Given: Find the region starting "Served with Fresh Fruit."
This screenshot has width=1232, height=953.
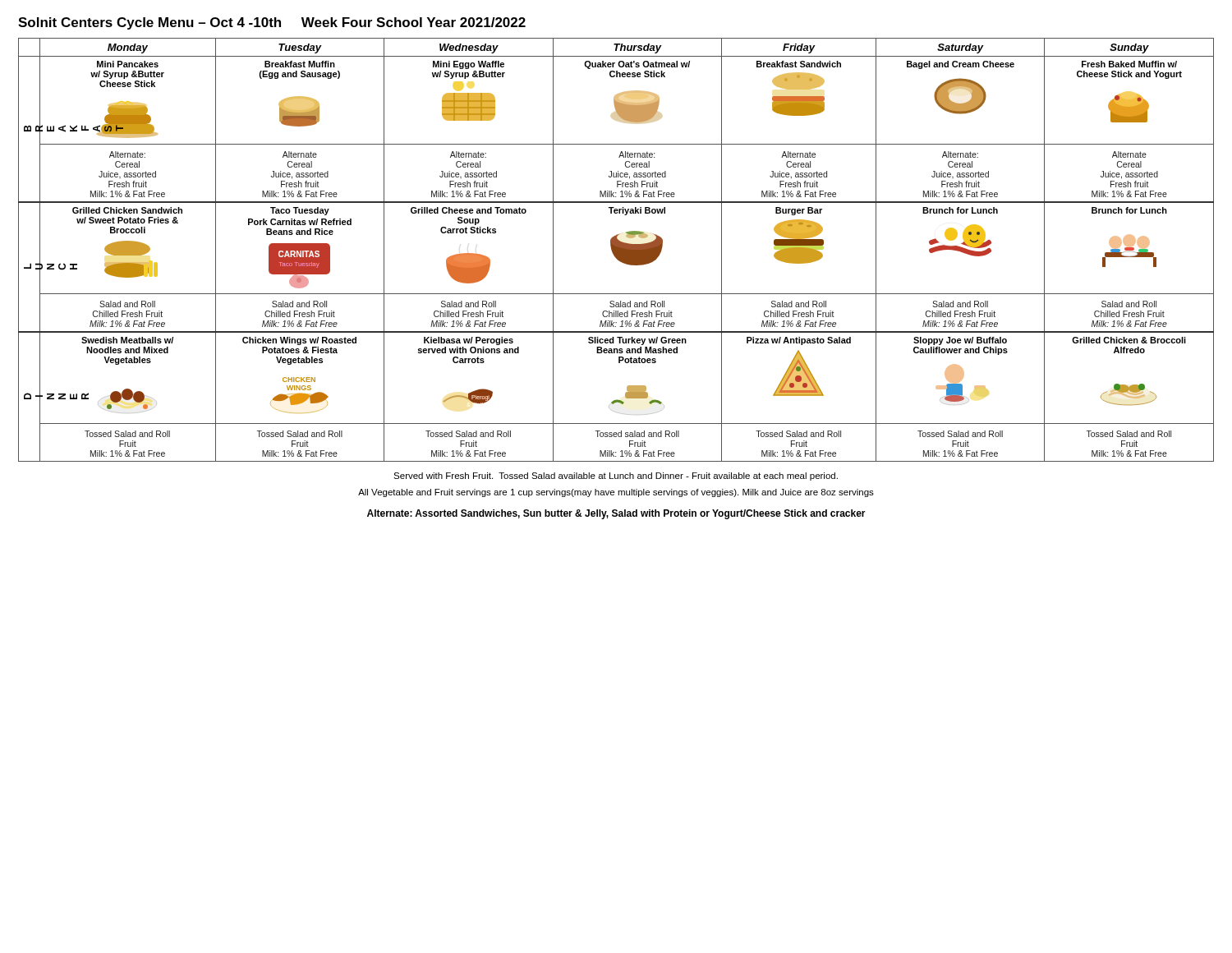Looking at the screenshot, I should [x=616, y=484].
